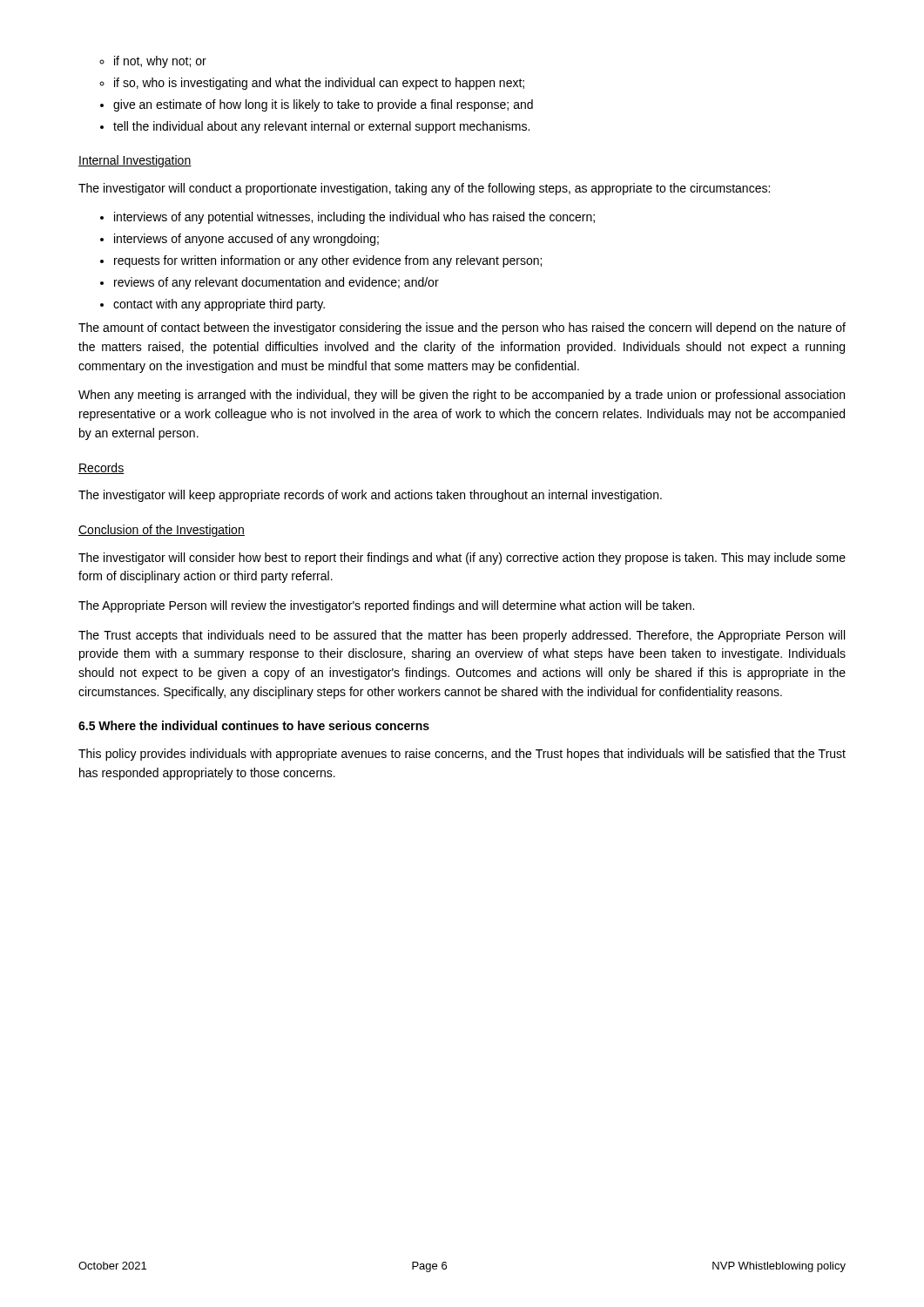Viewport: 924px width, 1307px height.
Task: Click on the text block with the text "The amount of contact between the investigator considering"
Action: (462, 348)
